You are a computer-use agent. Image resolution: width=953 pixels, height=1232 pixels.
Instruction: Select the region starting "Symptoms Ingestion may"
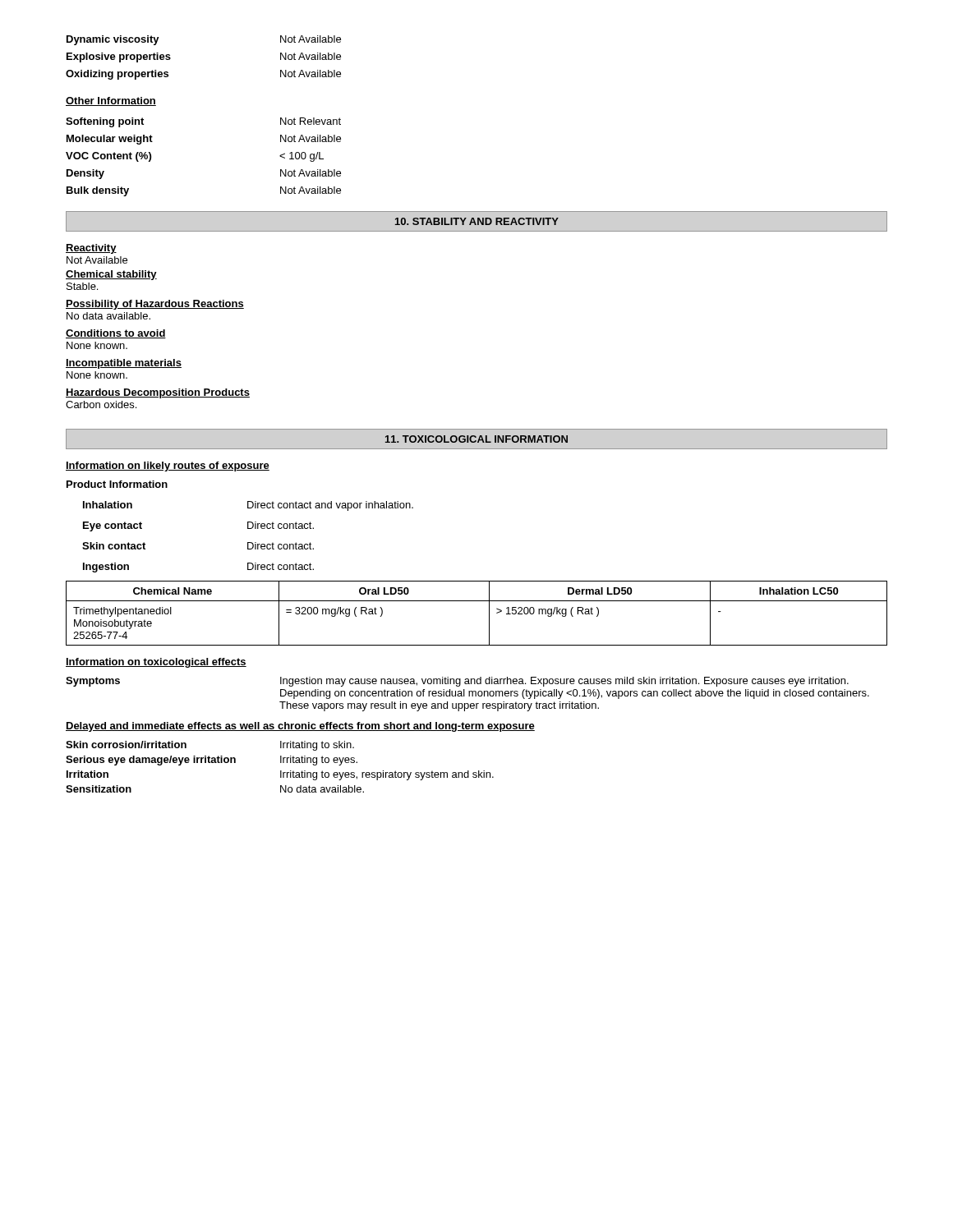coord(476,693)
